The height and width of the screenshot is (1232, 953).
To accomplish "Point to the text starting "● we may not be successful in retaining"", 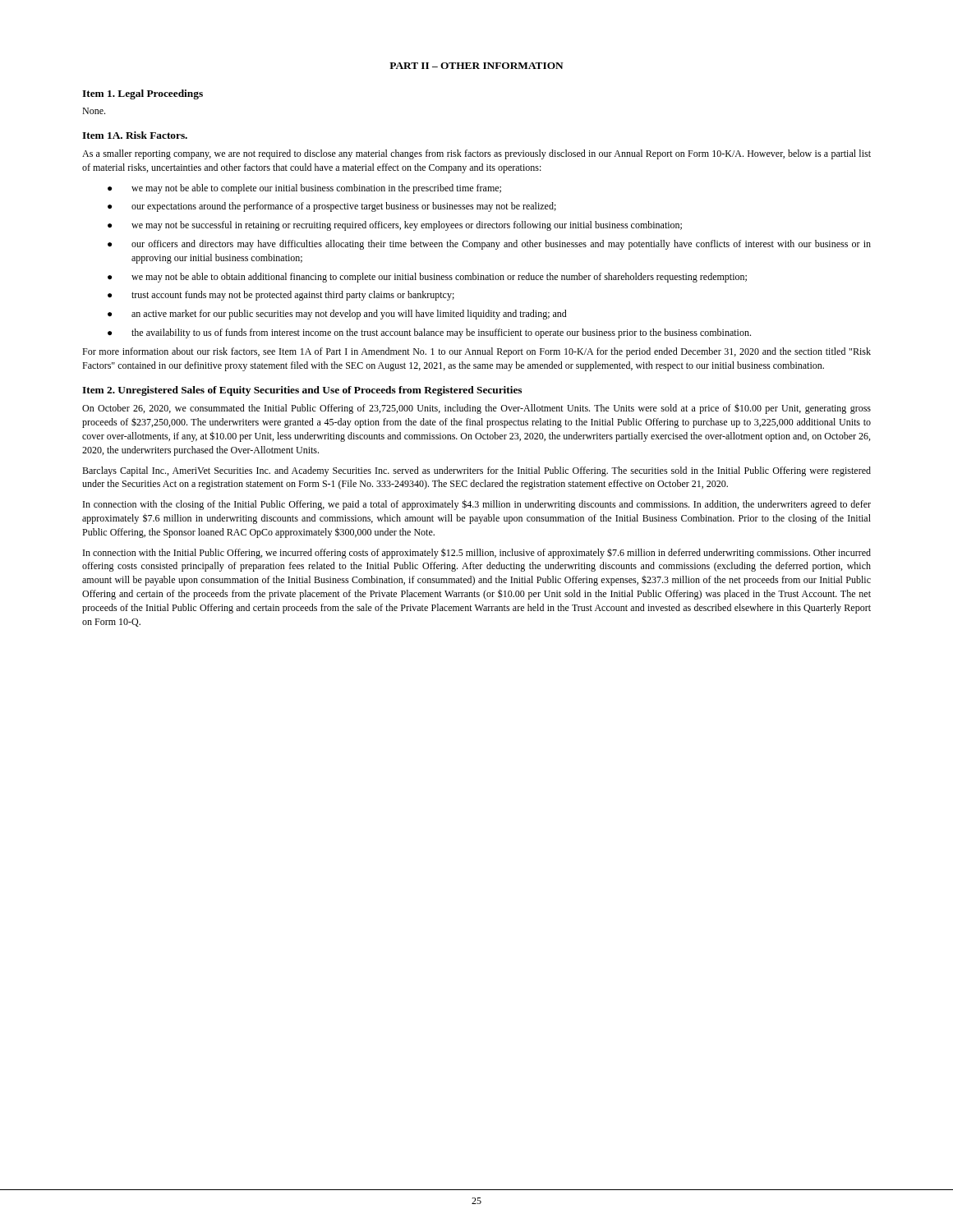I will click(476, 226).
